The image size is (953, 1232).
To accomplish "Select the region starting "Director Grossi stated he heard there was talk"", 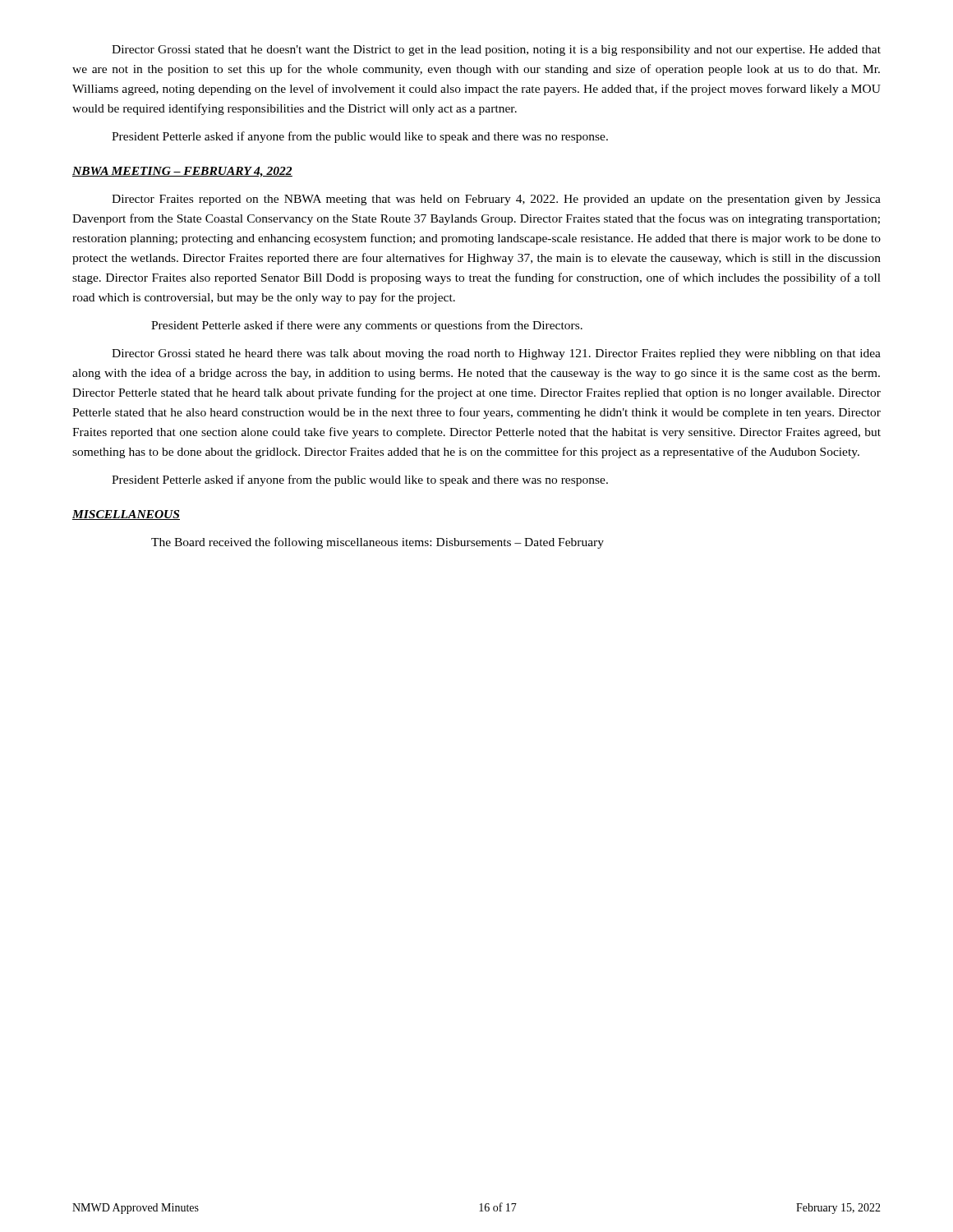I will 476,403.
